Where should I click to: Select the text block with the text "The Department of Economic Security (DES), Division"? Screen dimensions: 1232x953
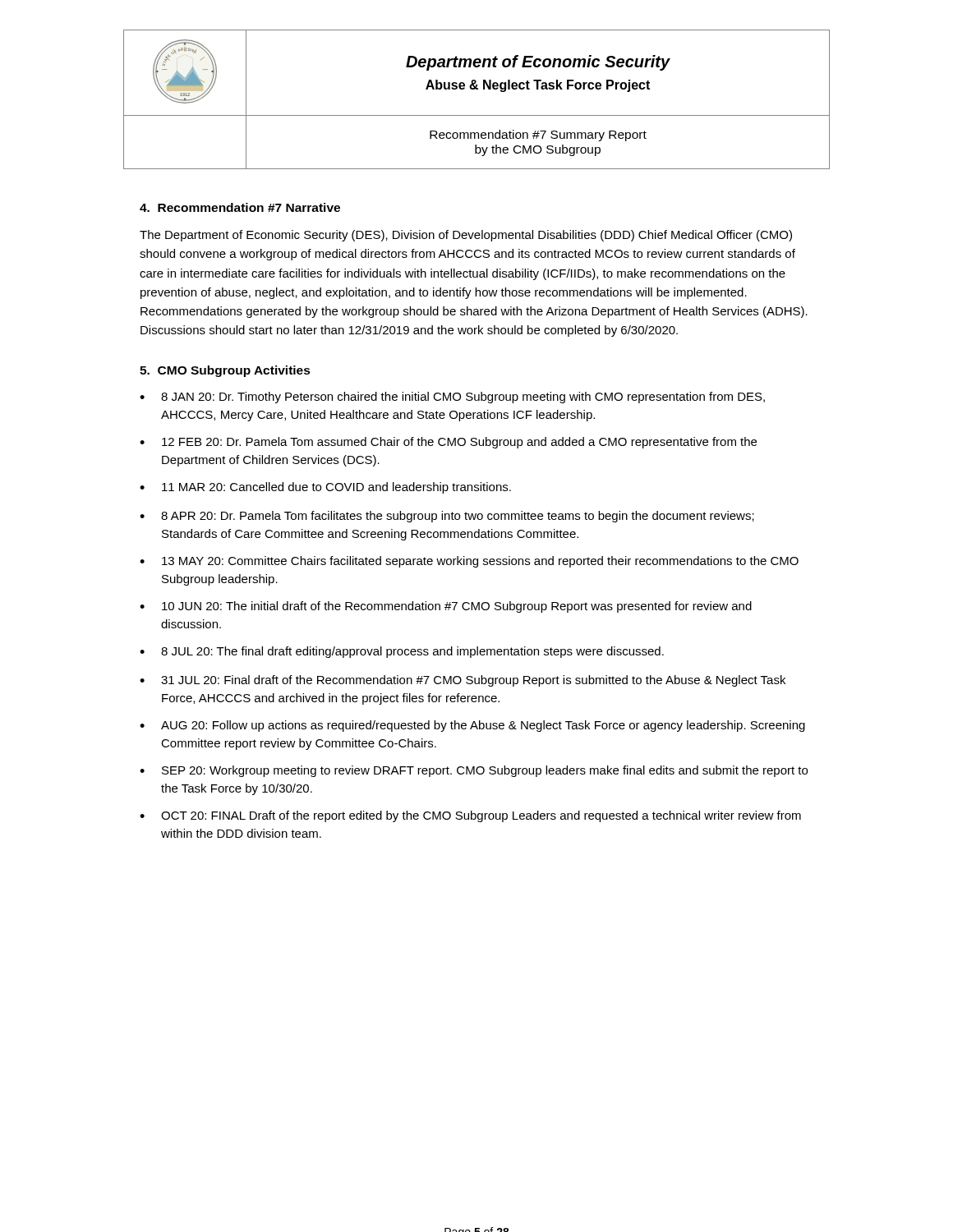[474, 282]
